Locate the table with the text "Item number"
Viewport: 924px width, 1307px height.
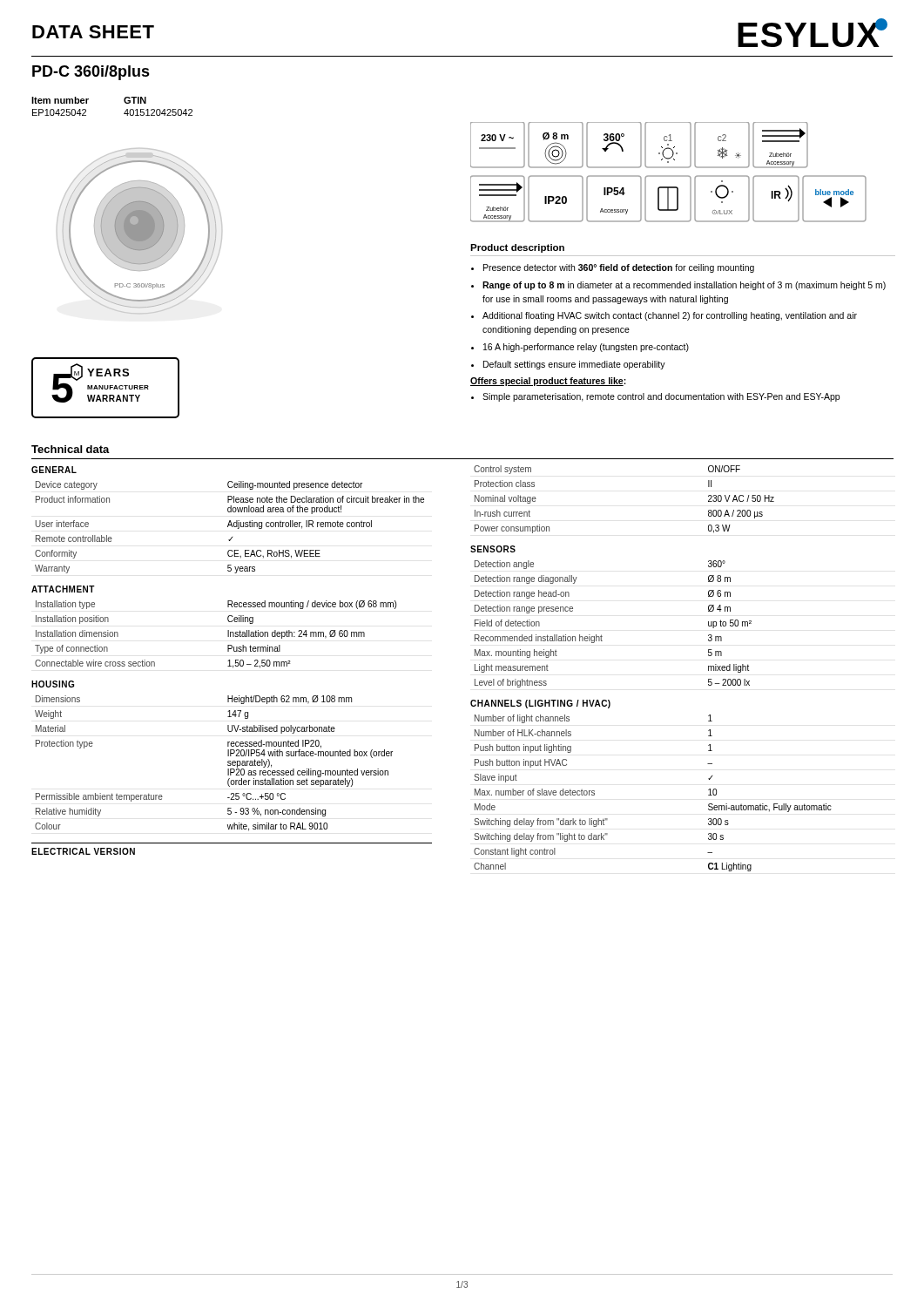click(112, 106)
